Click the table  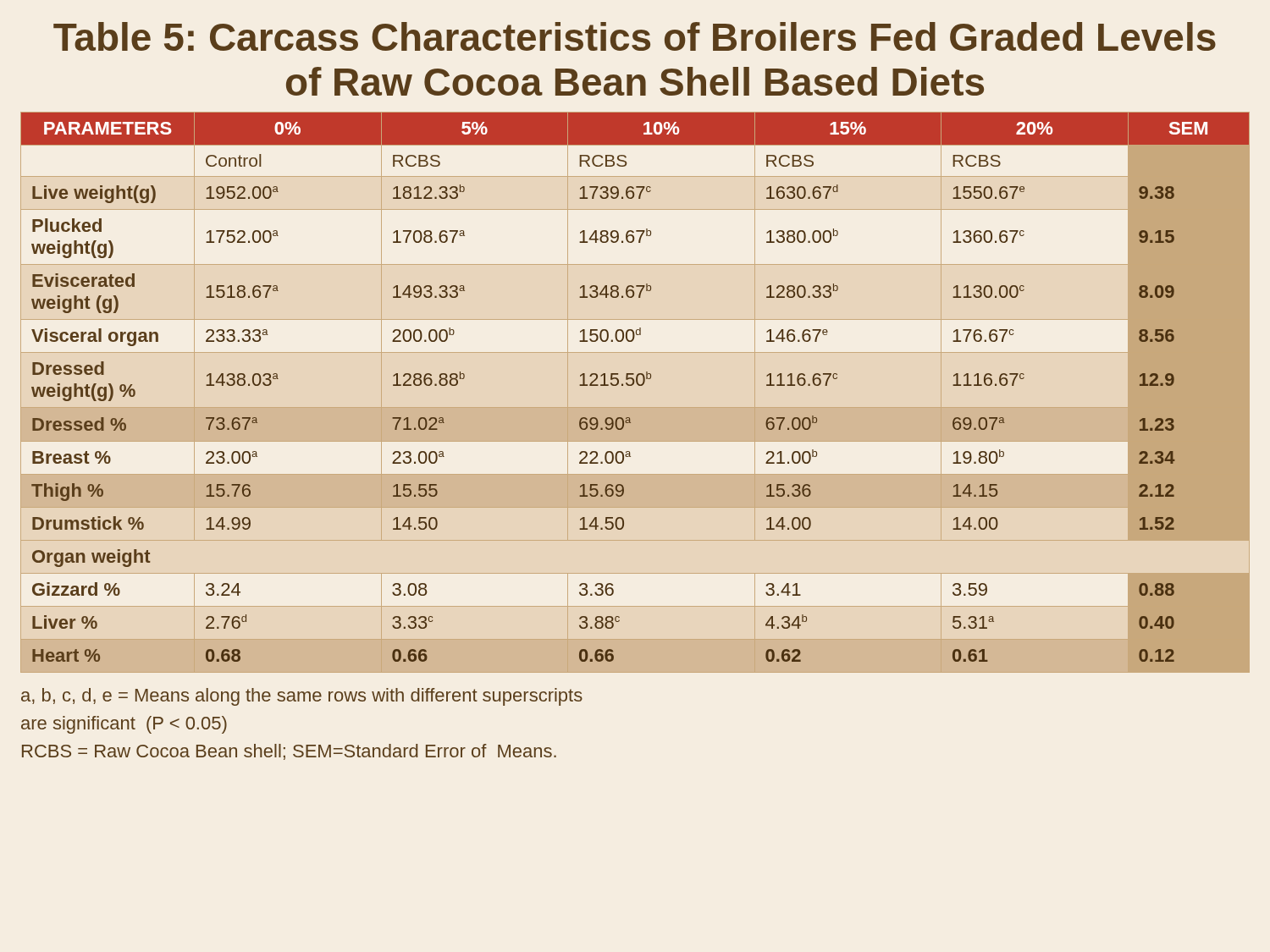[x=635, y=392]
